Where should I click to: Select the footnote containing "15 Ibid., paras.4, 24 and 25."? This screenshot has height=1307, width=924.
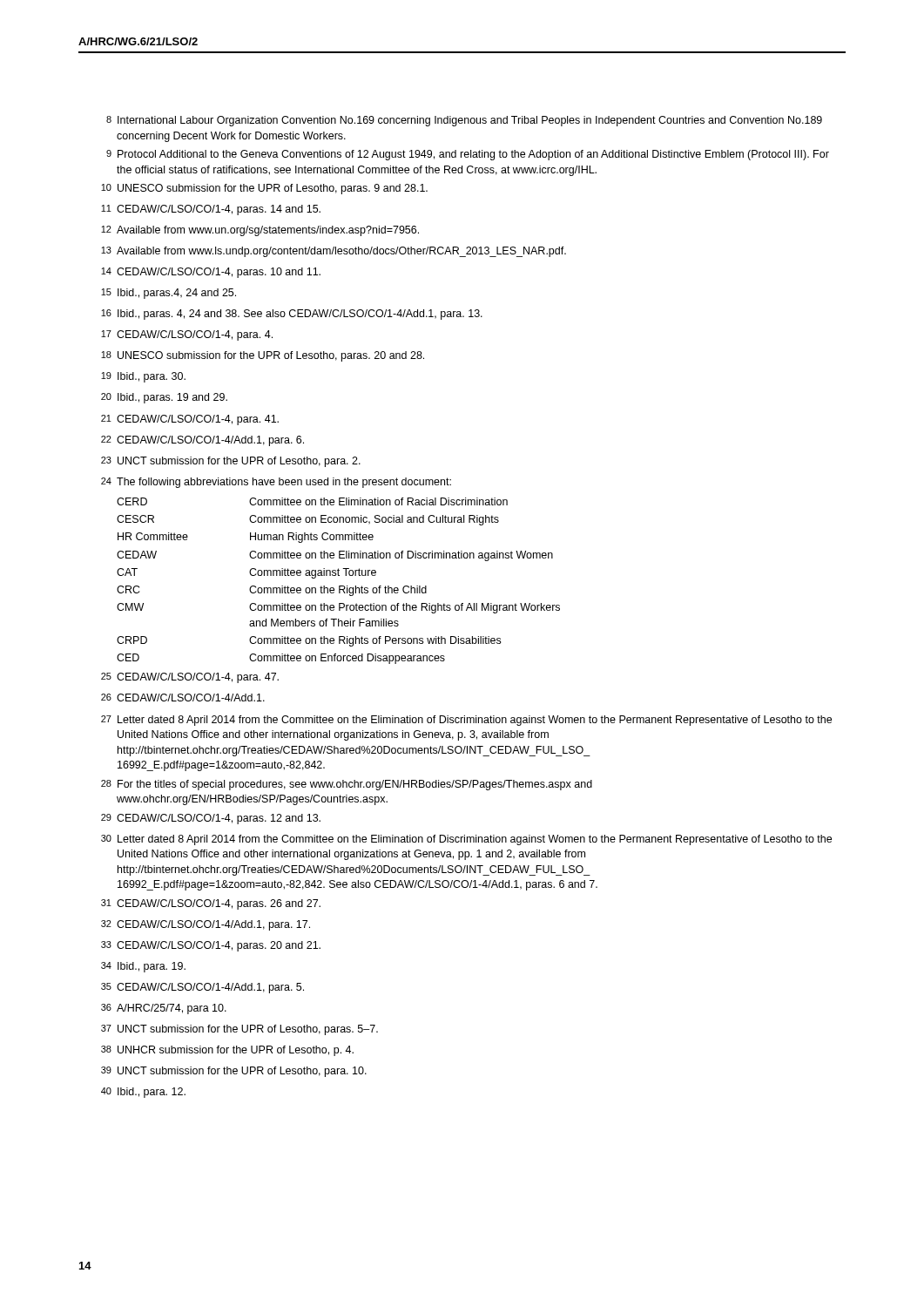click(169, 294)
